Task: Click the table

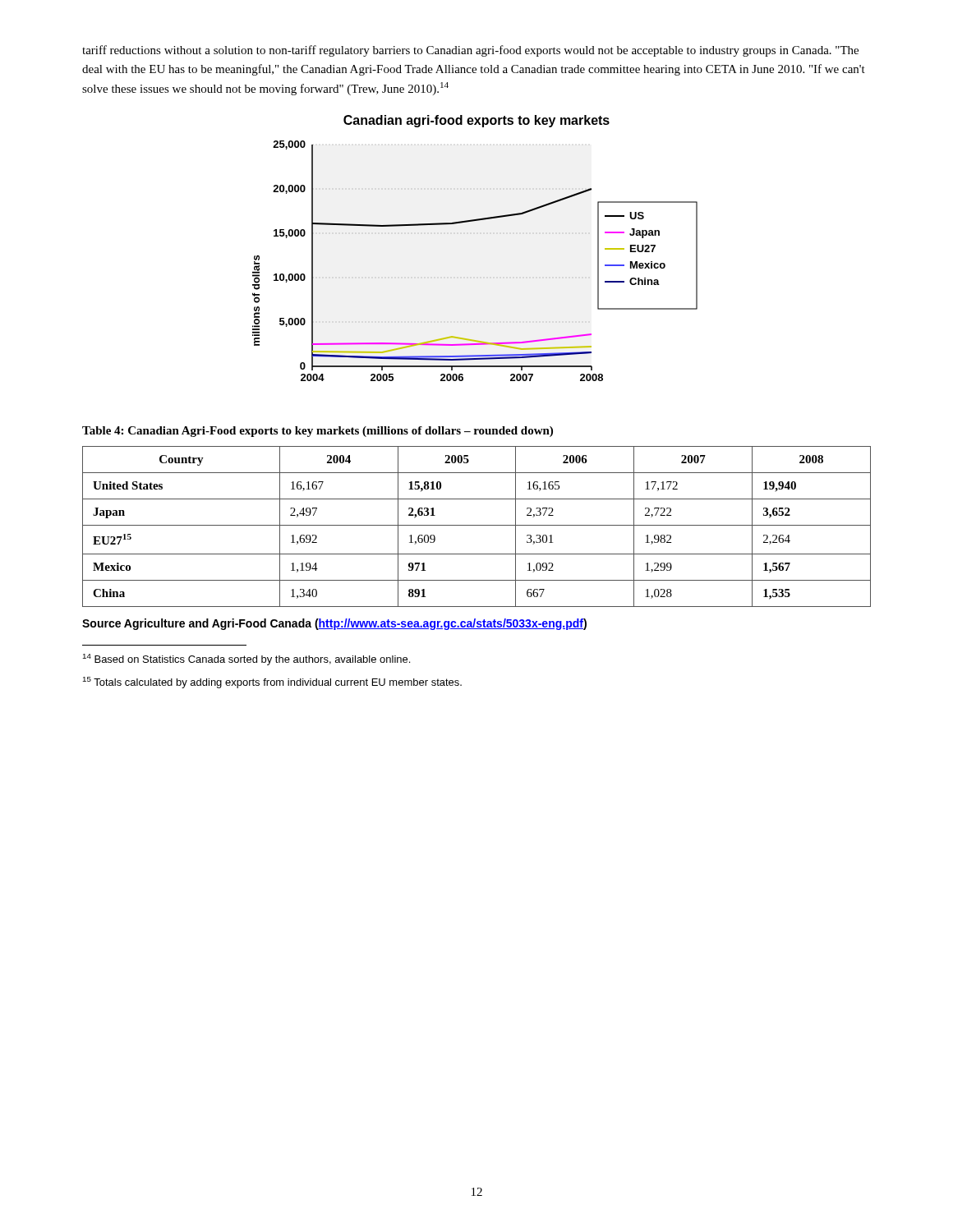Action: point(476,526)
